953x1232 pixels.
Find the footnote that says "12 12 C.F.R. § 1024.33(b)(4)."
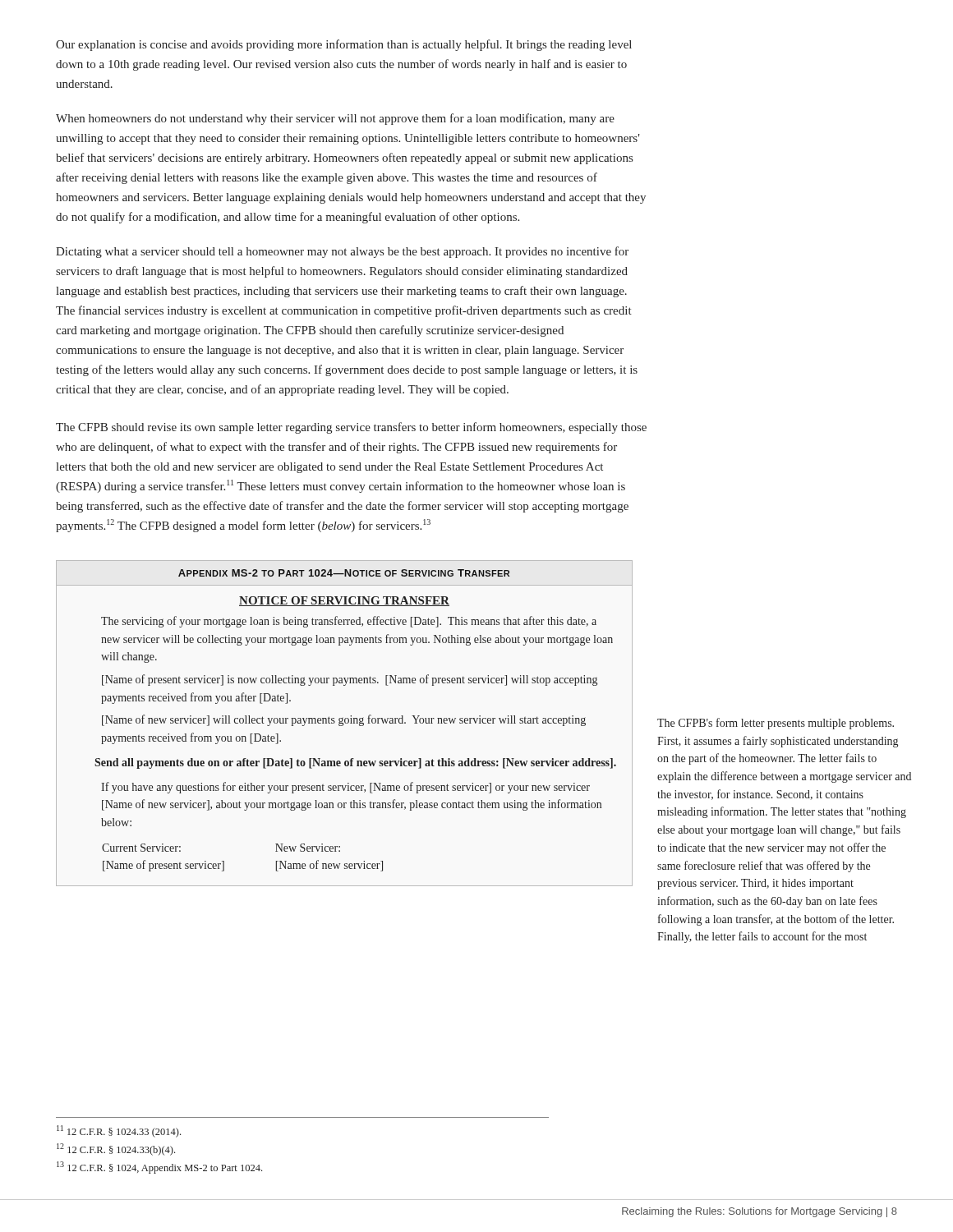tap(116, 1149)
